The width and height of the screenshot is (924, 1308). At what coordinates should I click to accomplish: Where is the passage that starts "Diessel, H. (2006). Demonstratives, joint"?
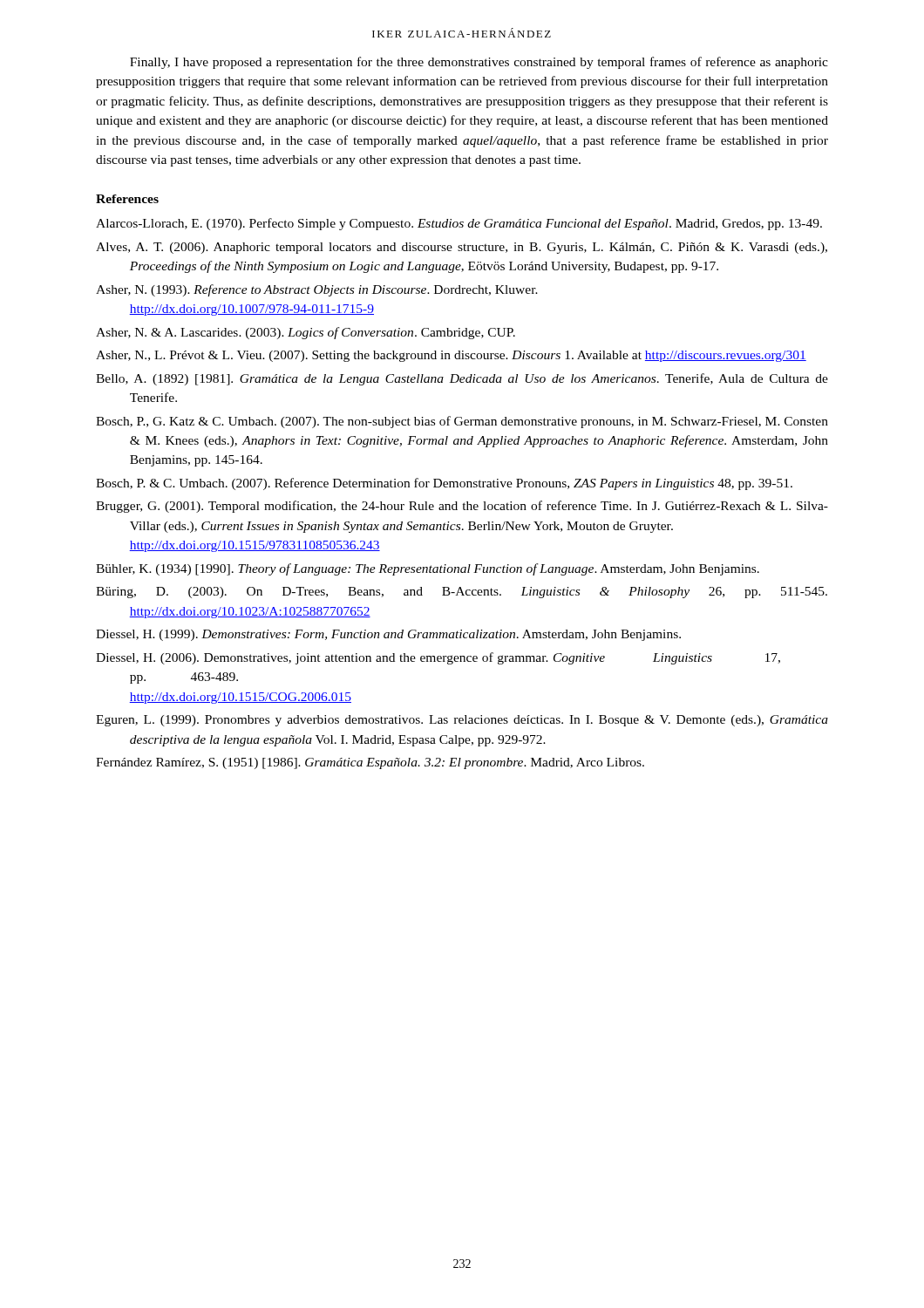(x=438, y=658)
